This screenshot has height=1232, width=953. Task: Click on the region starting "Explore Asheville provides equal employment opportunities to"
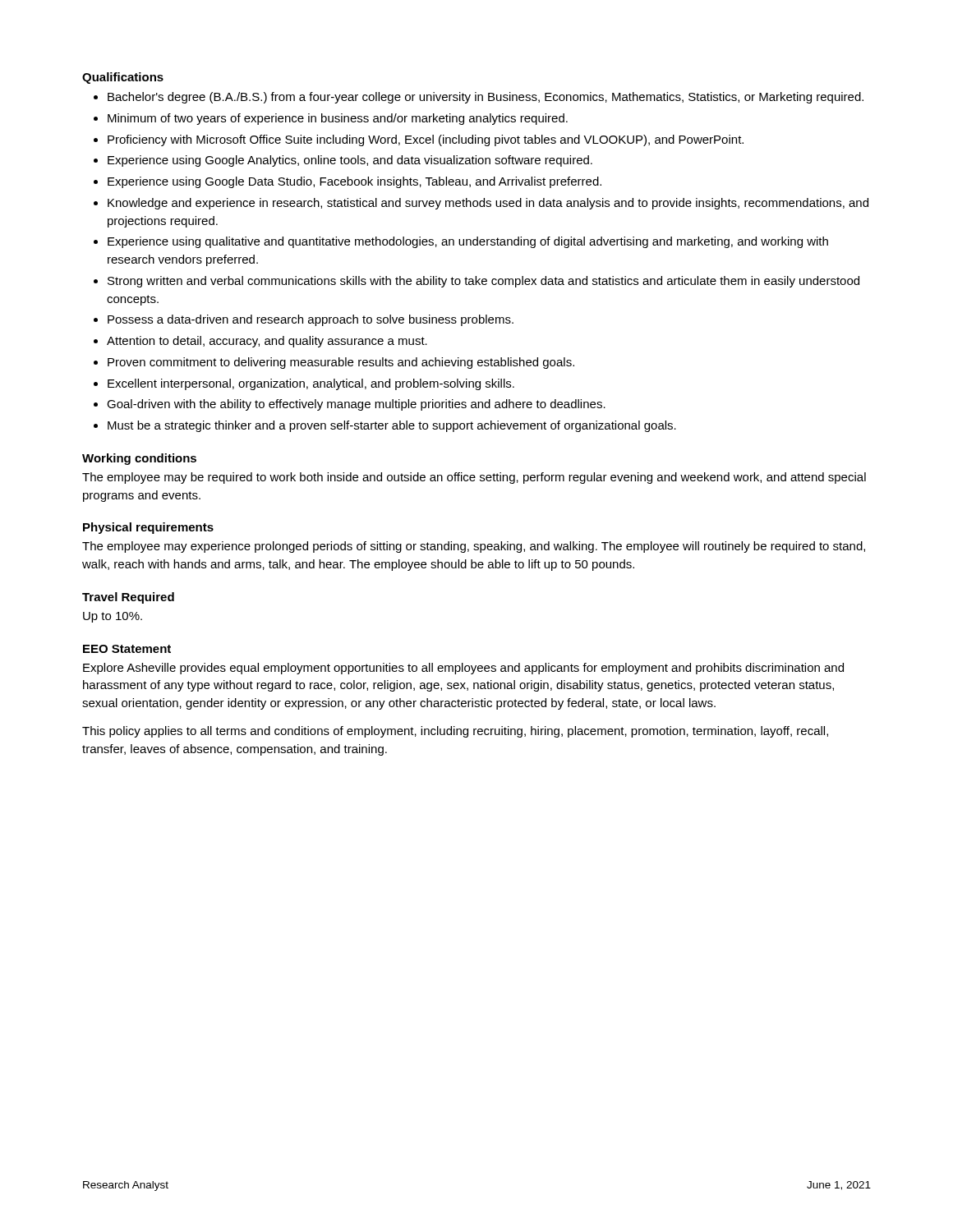click(463, 685)
